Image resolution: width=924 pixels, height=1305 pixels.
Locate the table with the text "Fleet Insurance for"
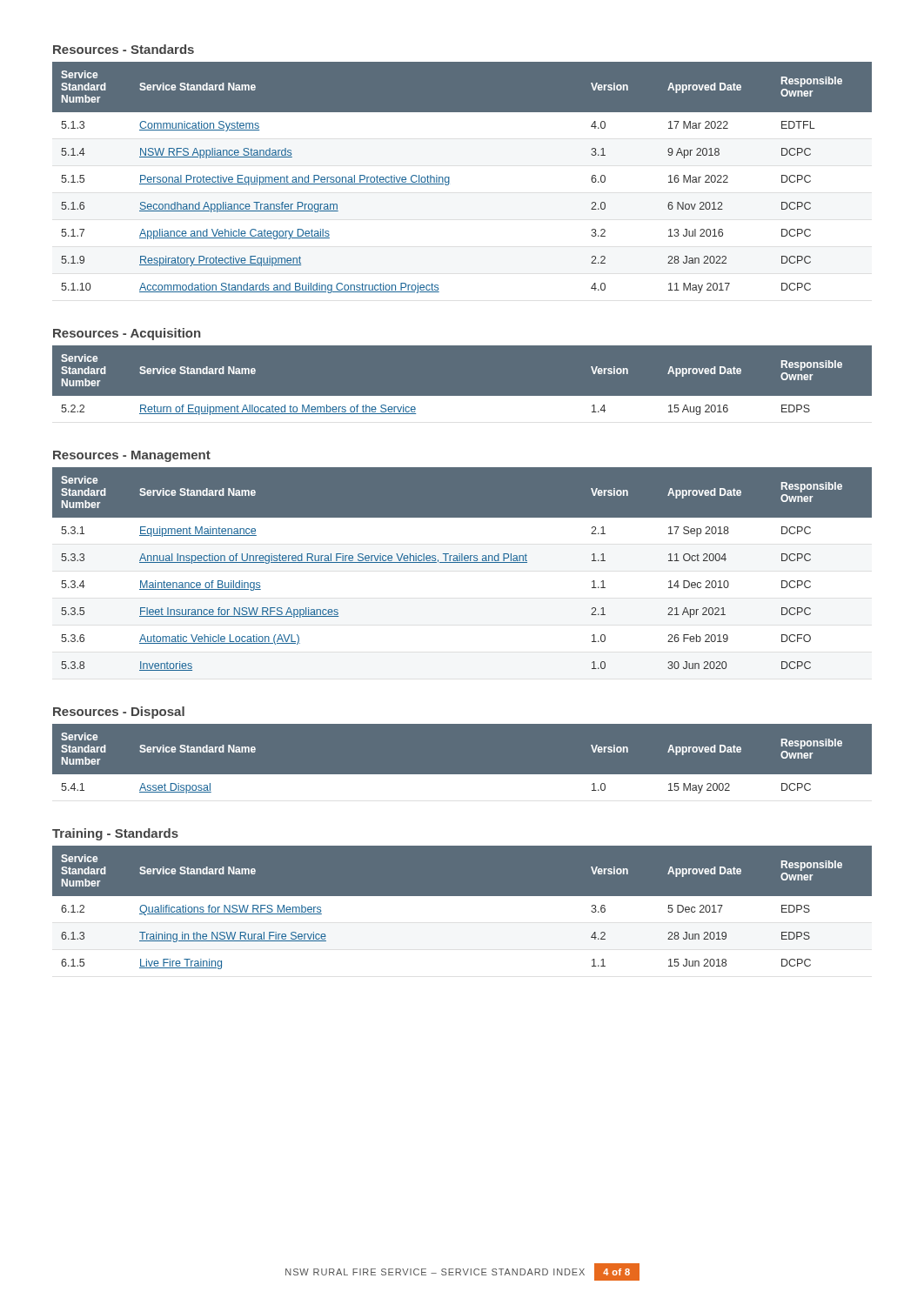click(x=462, y=573)
